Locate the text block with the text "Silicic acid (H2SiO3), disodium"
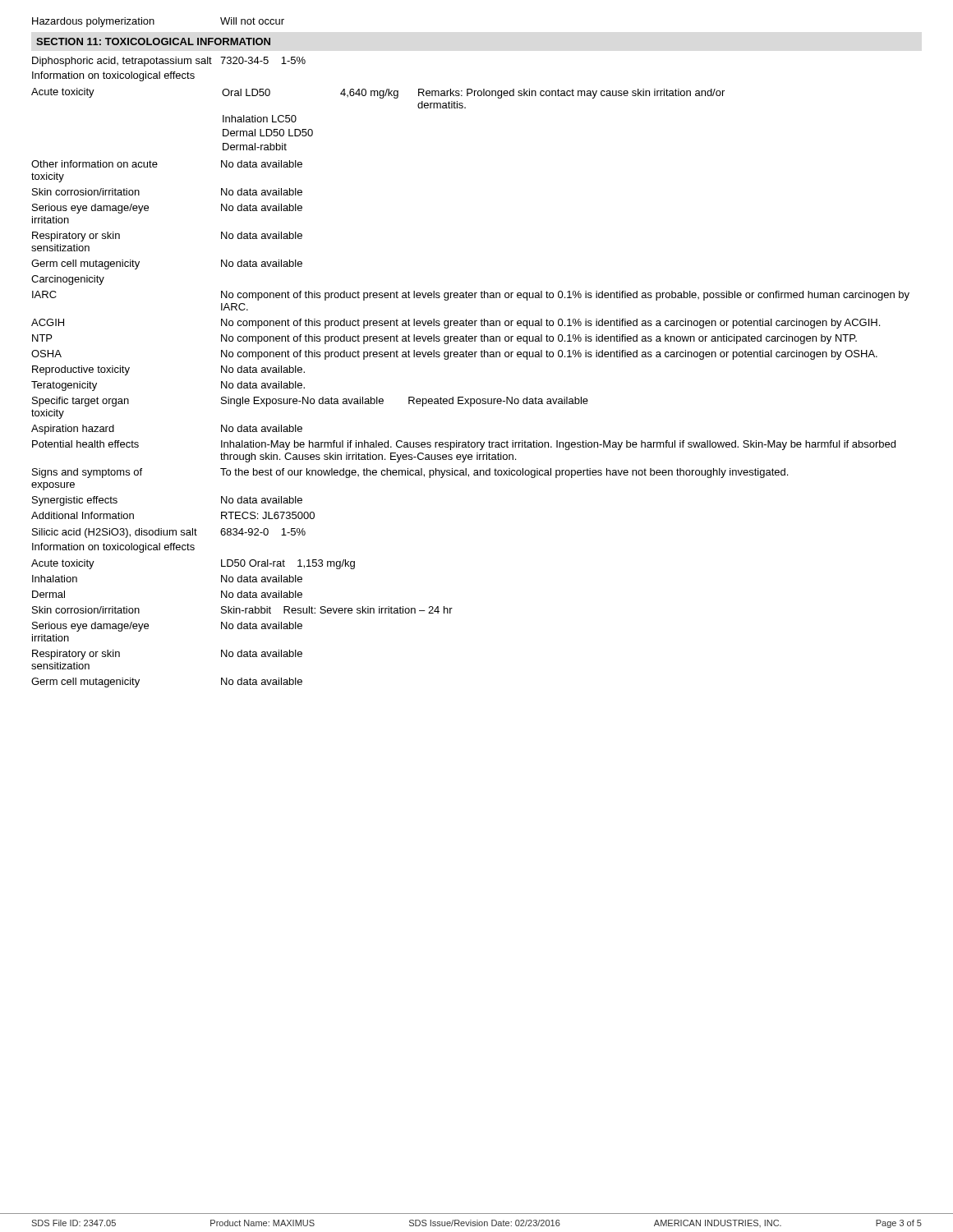Screen dimensions: 1232x953 click(169, 533)
